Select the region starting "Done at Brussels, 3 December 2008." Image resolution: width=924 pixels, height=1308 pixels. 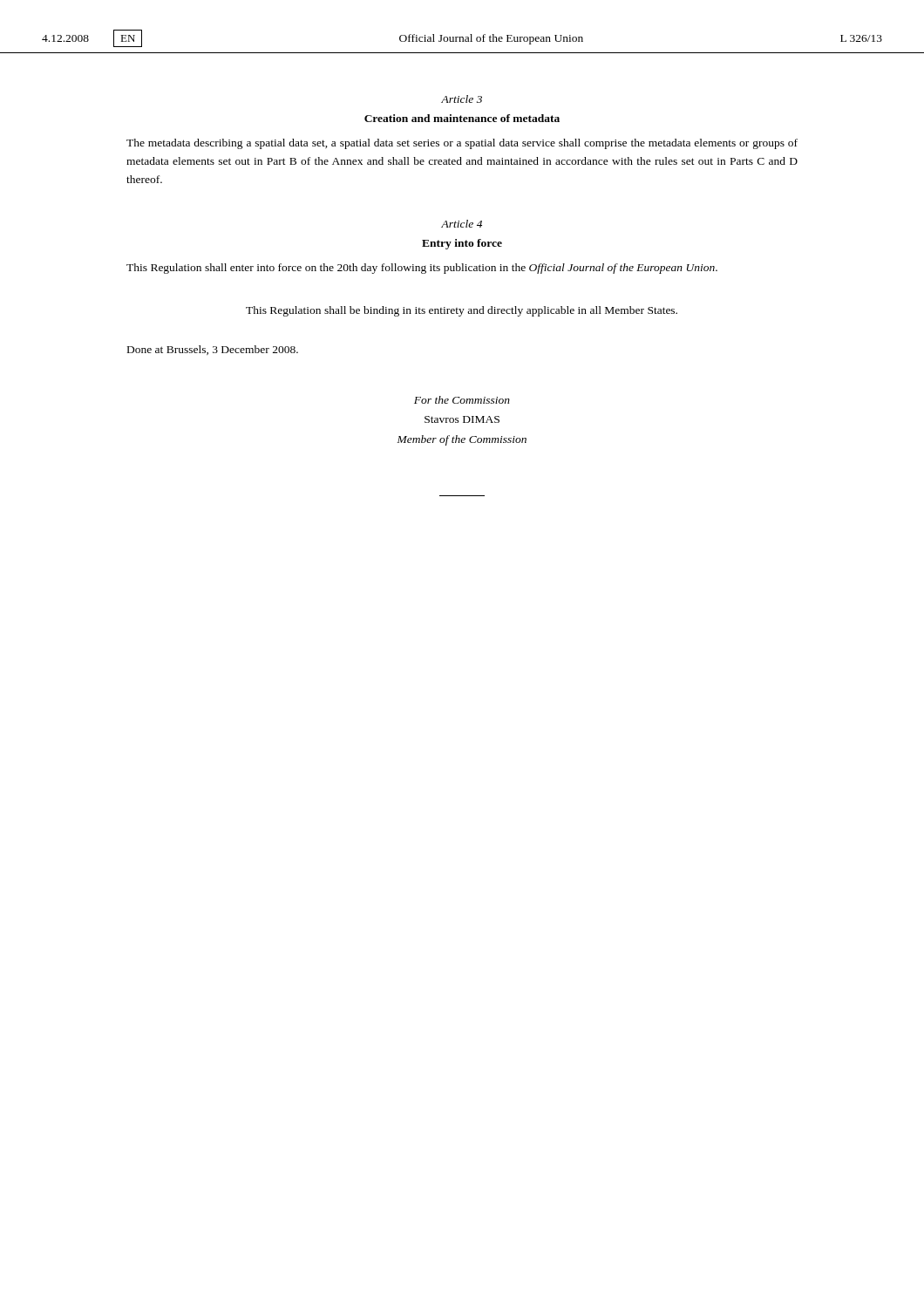tap(213, 349)
